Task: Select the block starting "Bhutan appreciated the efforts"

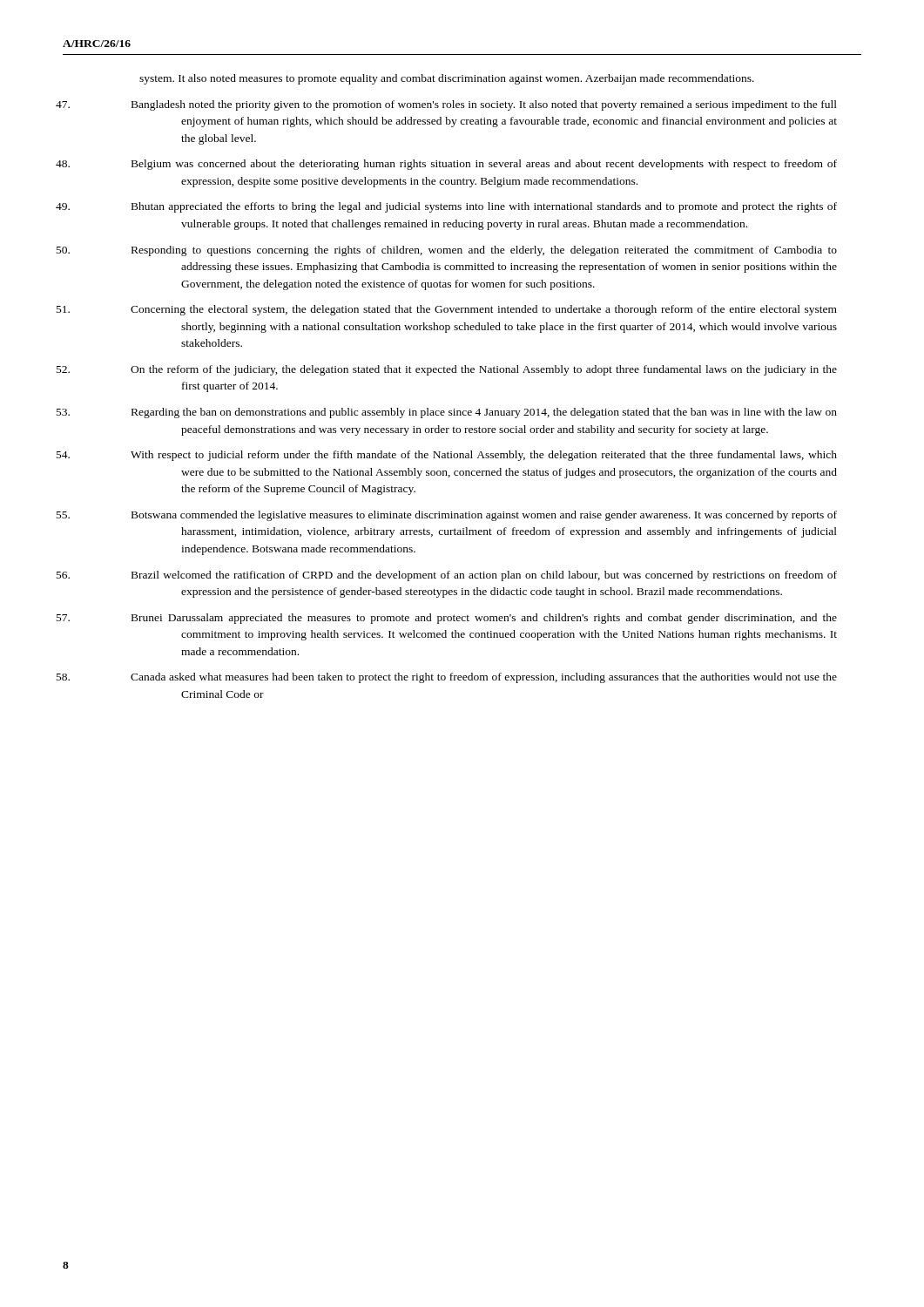Action: pos(488,214)
